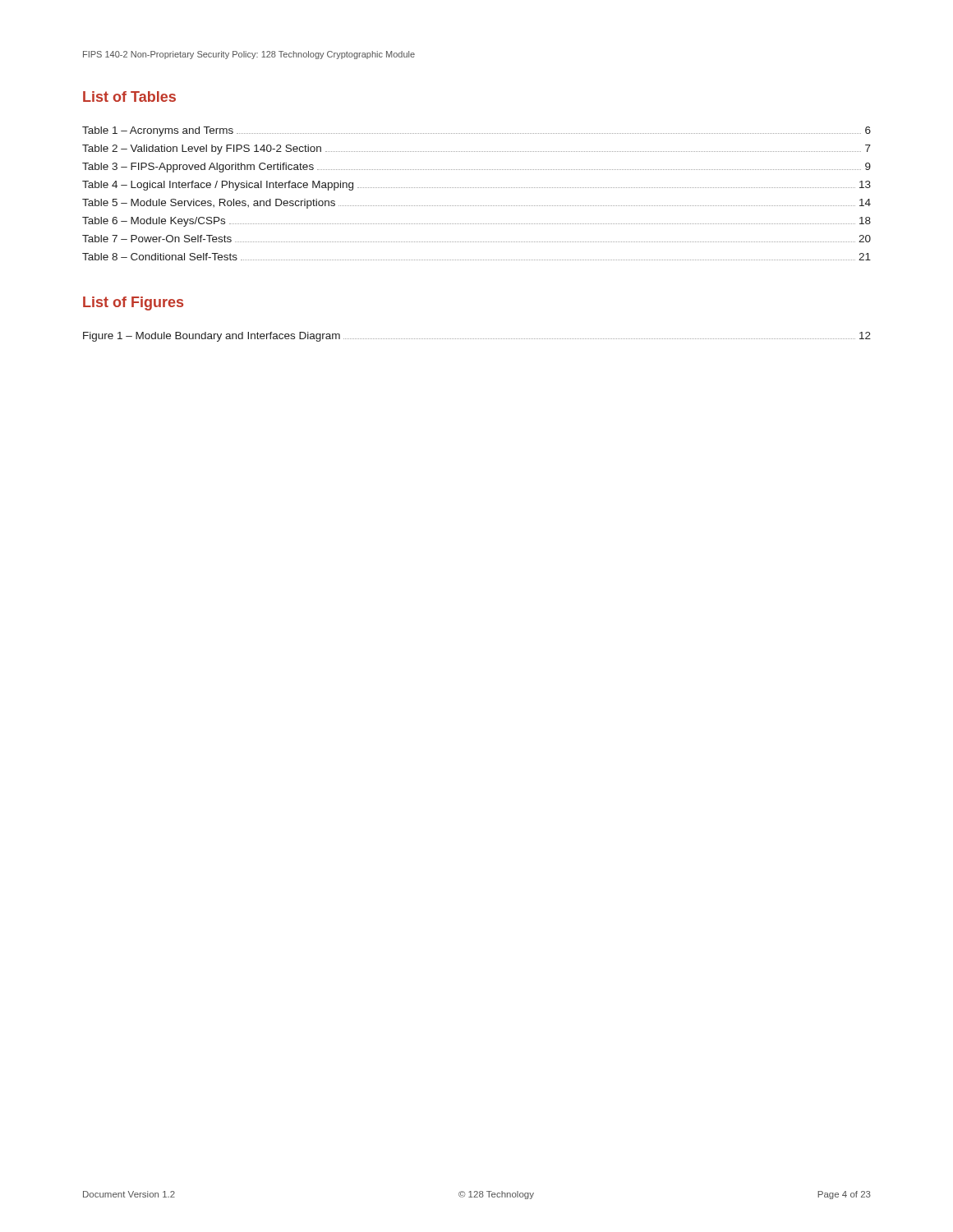
Task: Point to the region starting "Figure 1 – Module Boundary and"
Action: (x=476, y=335)
